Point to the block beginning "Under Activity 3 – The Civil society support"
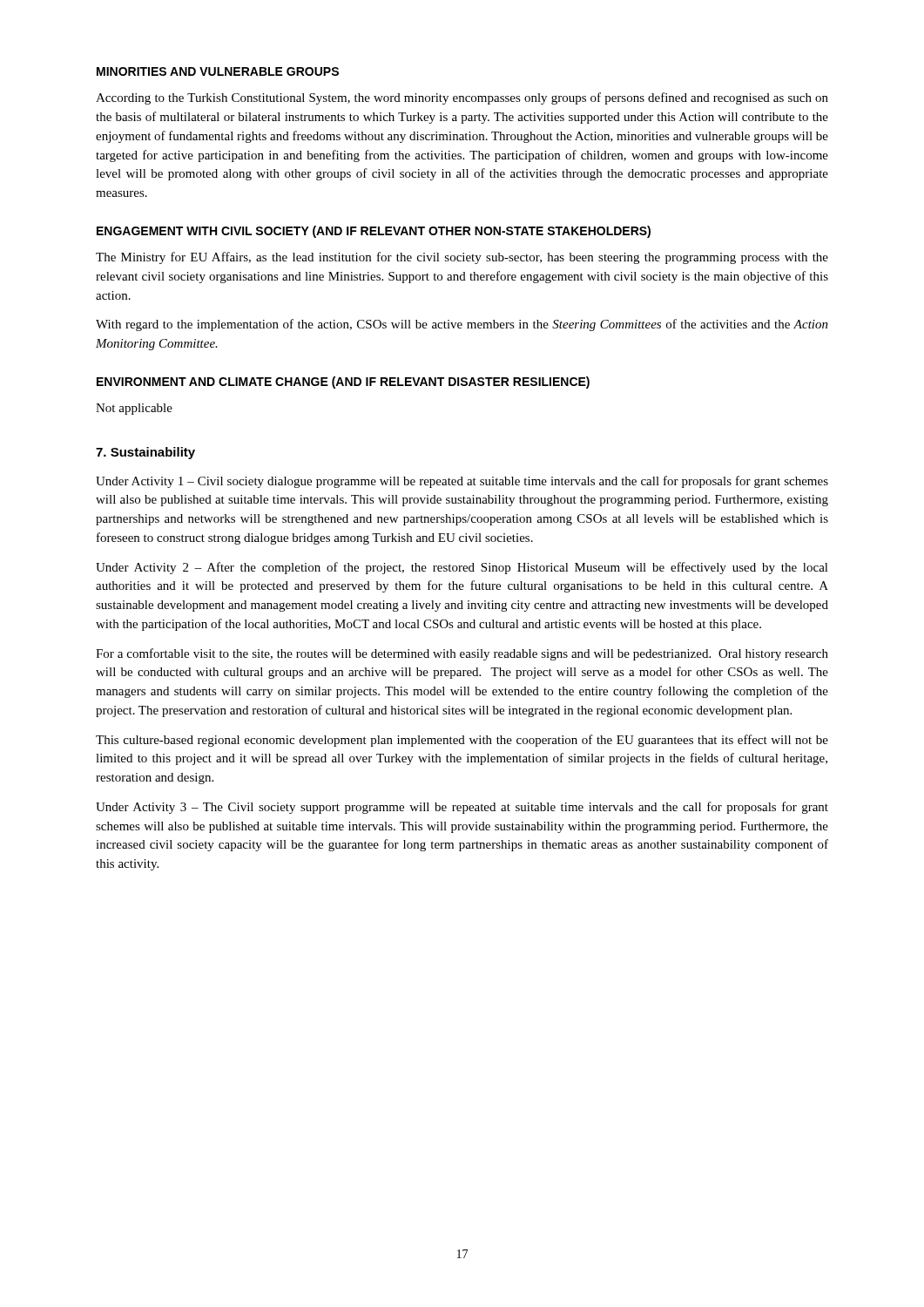The image size is (924, 1307). click(x=462, y=835)
